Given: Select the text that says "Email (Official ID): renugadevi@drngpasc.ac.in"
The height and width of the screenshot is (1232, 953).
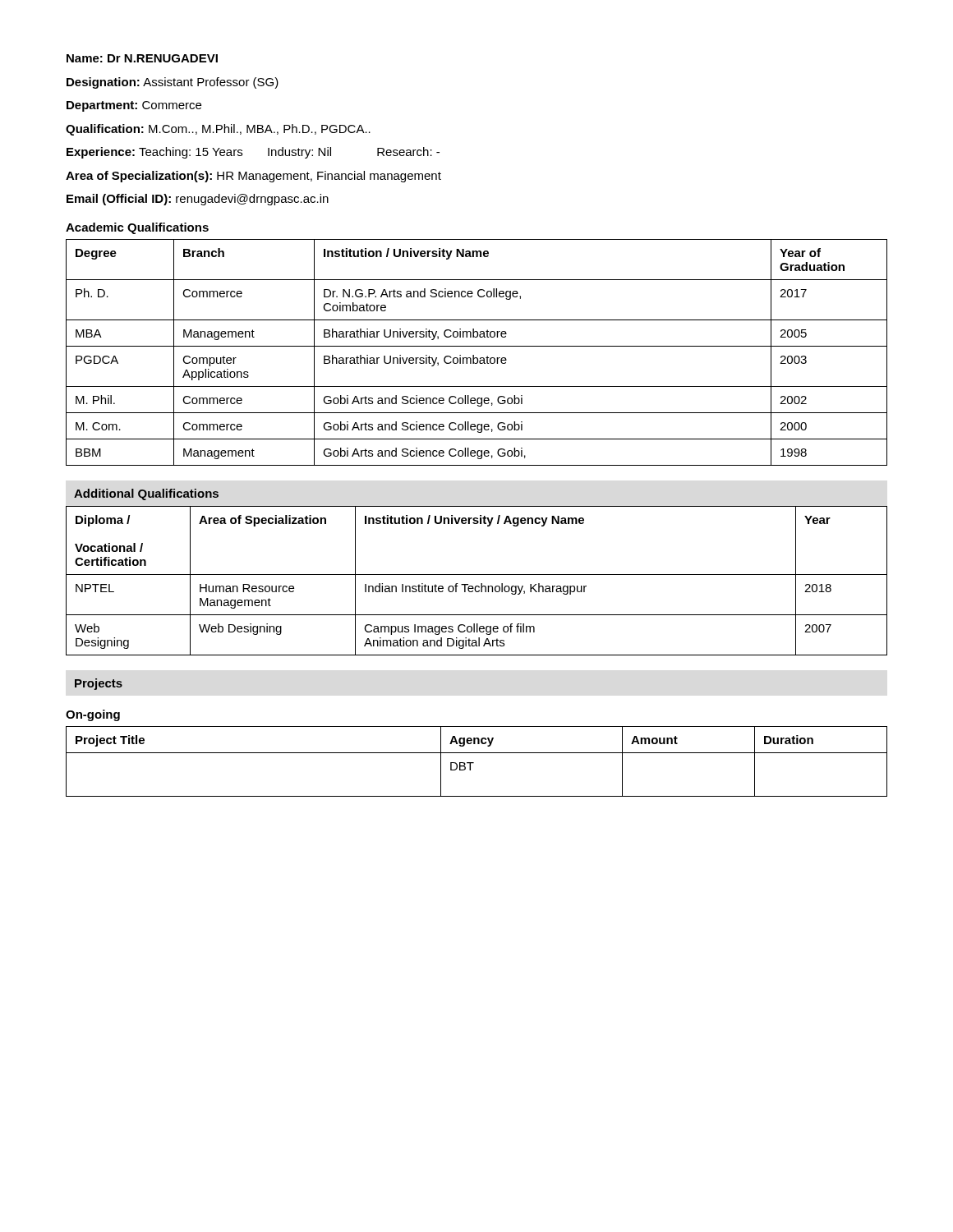Looking at the screenshot, I should [x=197, y=198].
